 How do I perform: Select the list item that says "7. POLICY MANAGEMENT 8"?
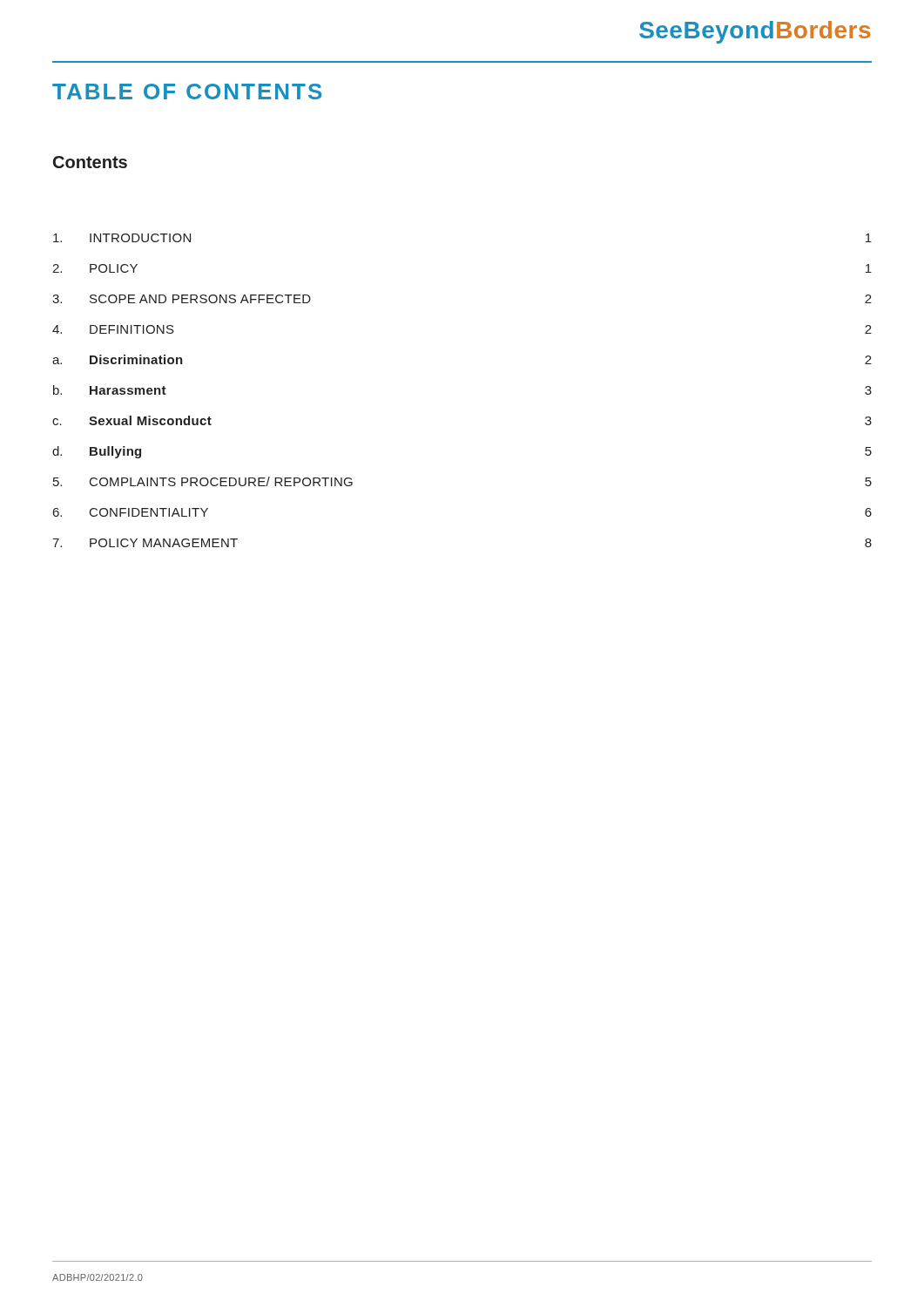click(x=167, y=542)
